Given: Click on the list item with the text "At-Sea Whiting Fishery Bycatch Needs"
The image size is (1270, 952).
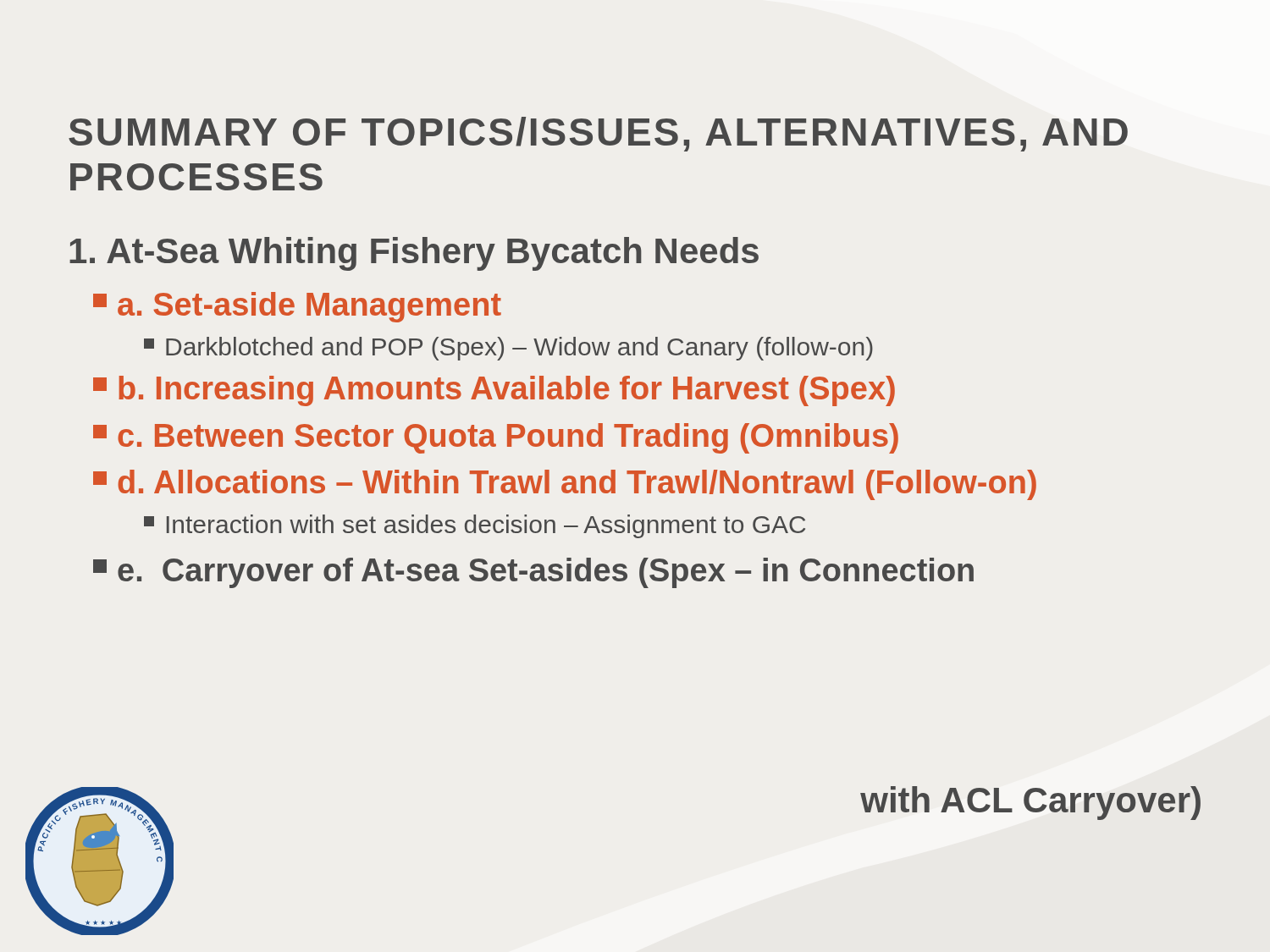Looking at the screenshot, I should (x=414, y=251).
